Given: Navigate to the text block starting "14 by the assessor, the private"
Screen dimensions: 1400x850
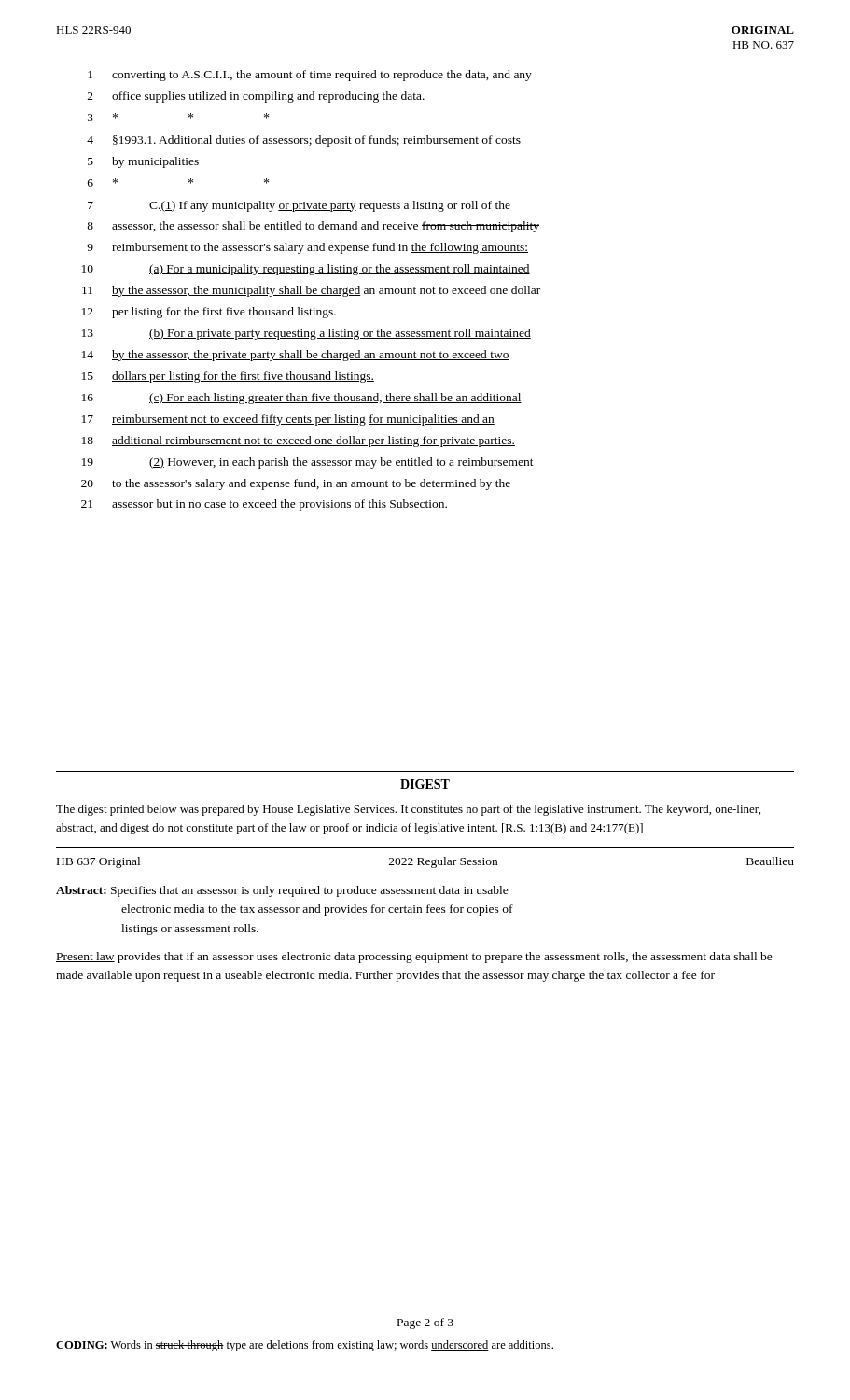Looking at the screenshot, I should [425, 355].
